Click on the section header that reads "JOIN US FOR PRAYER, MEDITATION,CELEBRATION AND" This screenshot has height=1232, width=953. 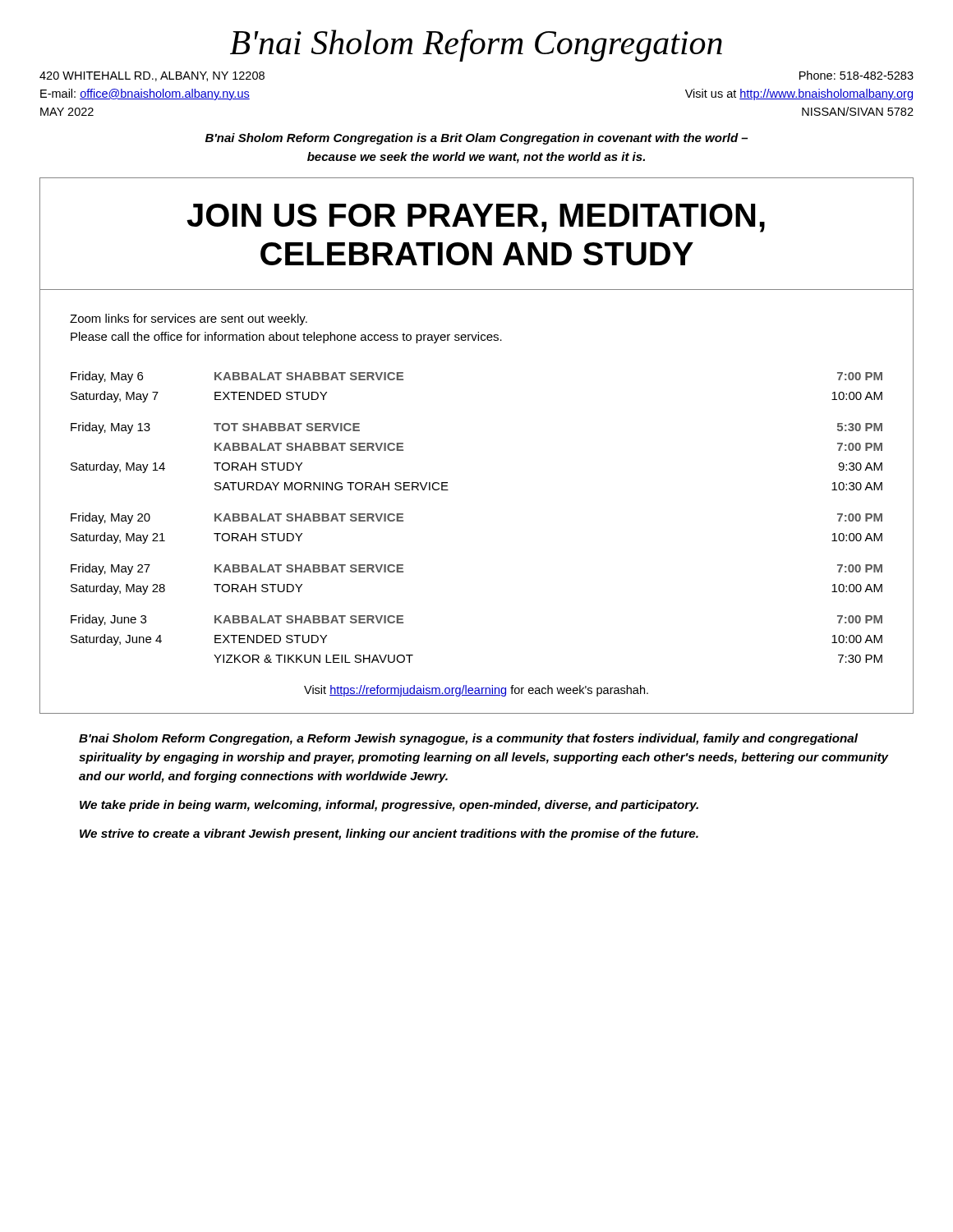click(x=476, y=235)
